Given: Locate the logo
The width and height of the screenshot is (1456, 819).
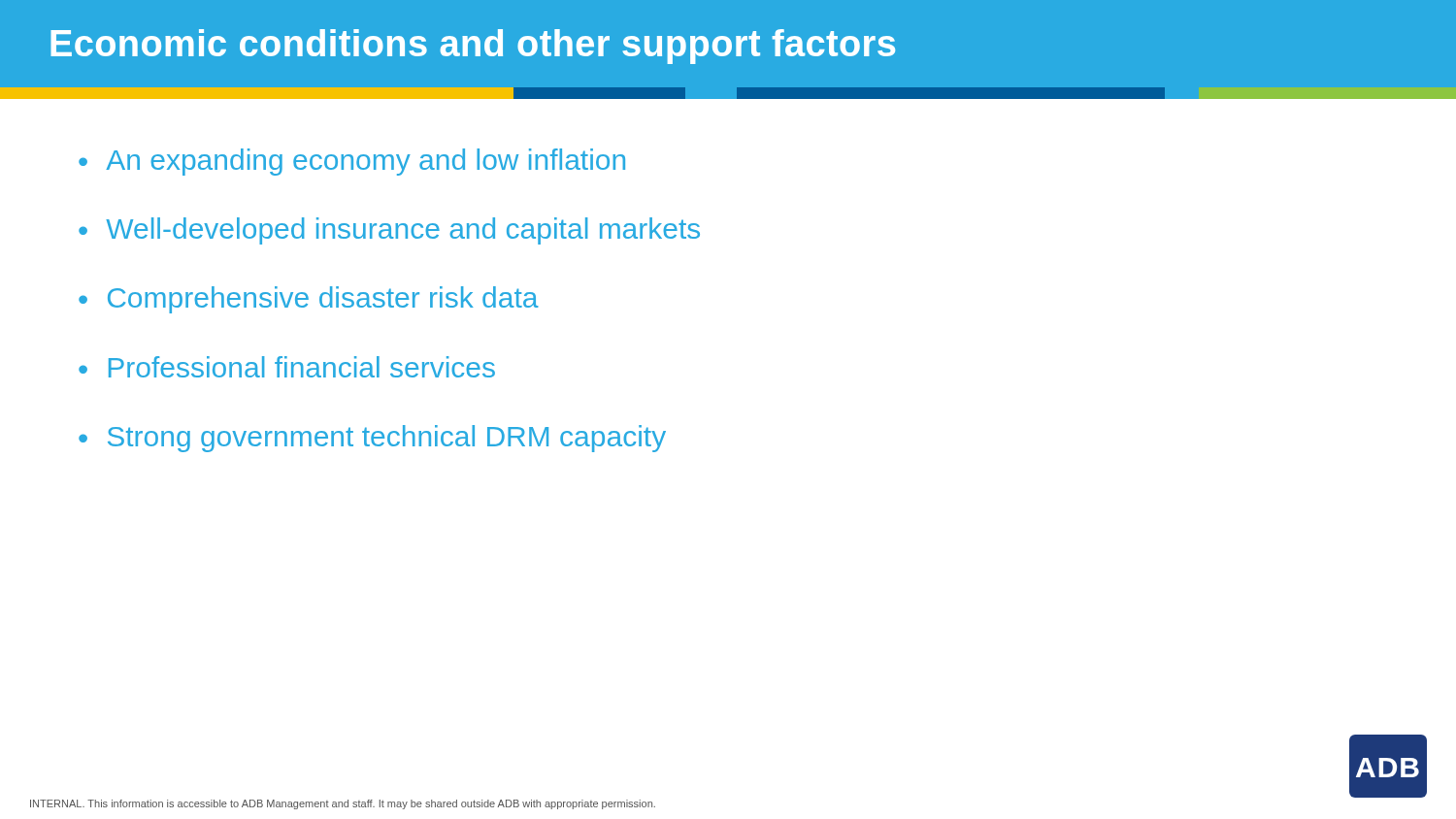Looking at the screenshot, I should pyautogui.click(x=1388, y=768).
